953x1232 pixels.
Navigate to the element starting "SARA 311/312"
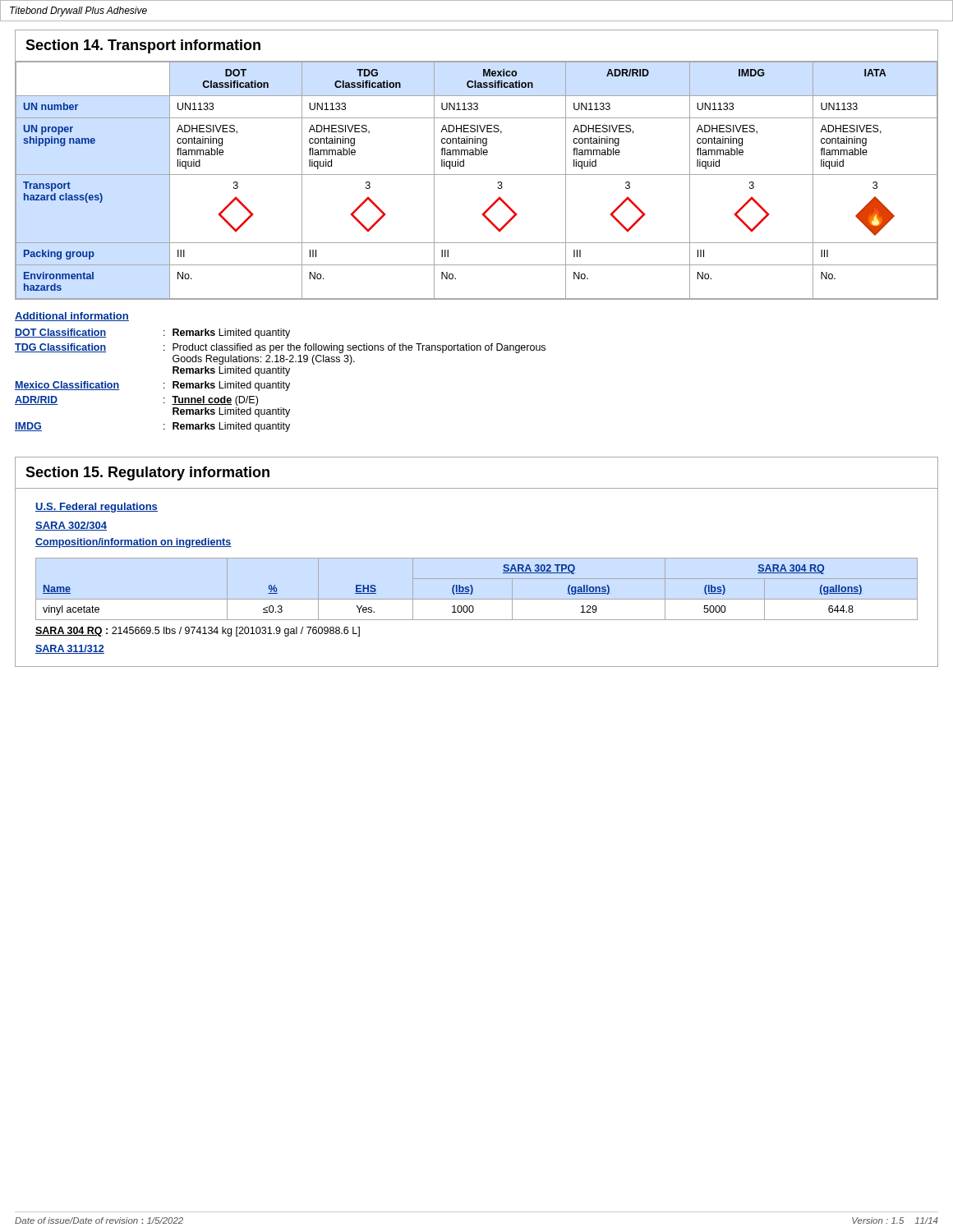coord(70,649)
